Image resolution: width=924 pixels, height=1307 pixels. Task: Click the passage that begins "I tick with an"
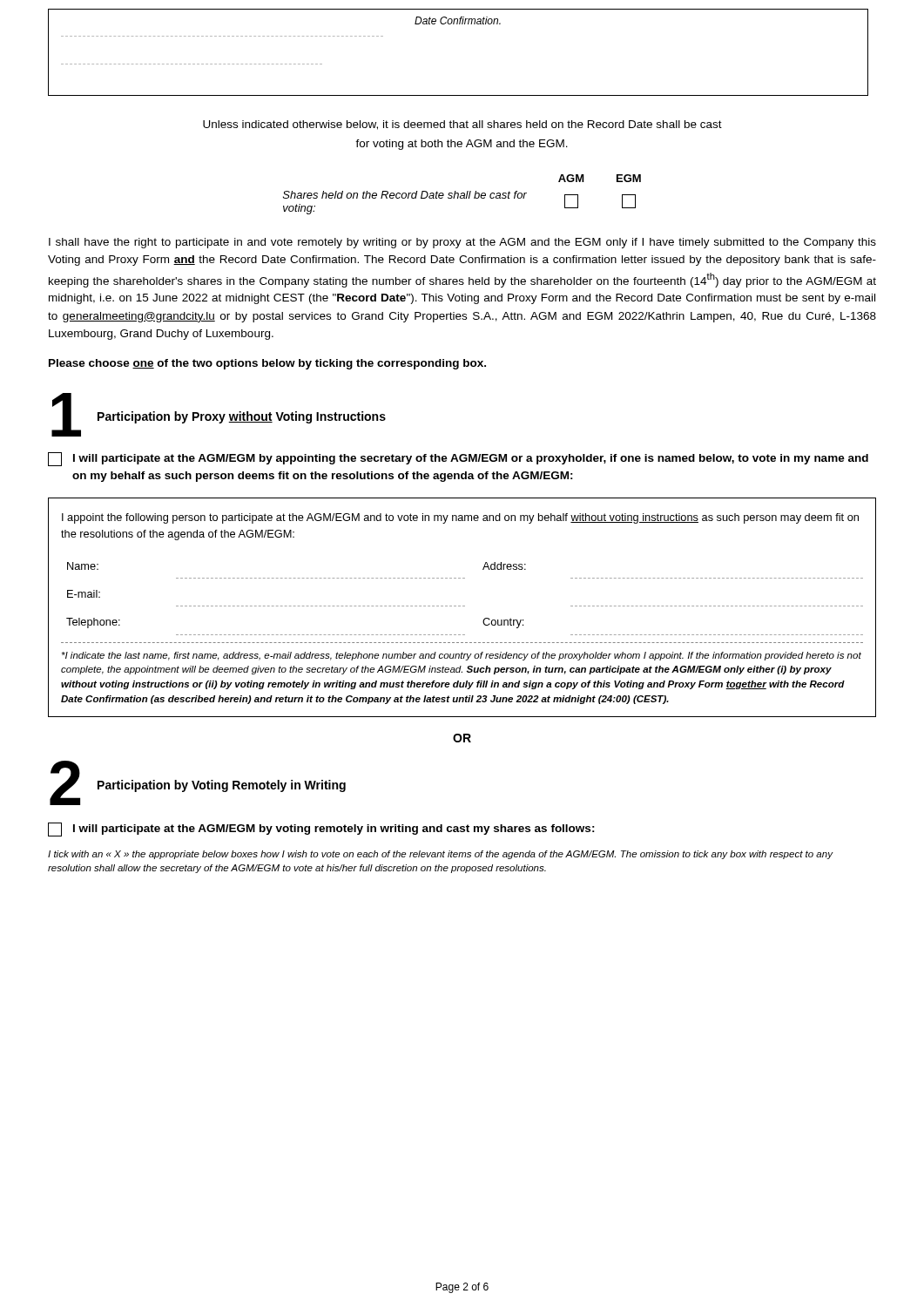(440, 861)
